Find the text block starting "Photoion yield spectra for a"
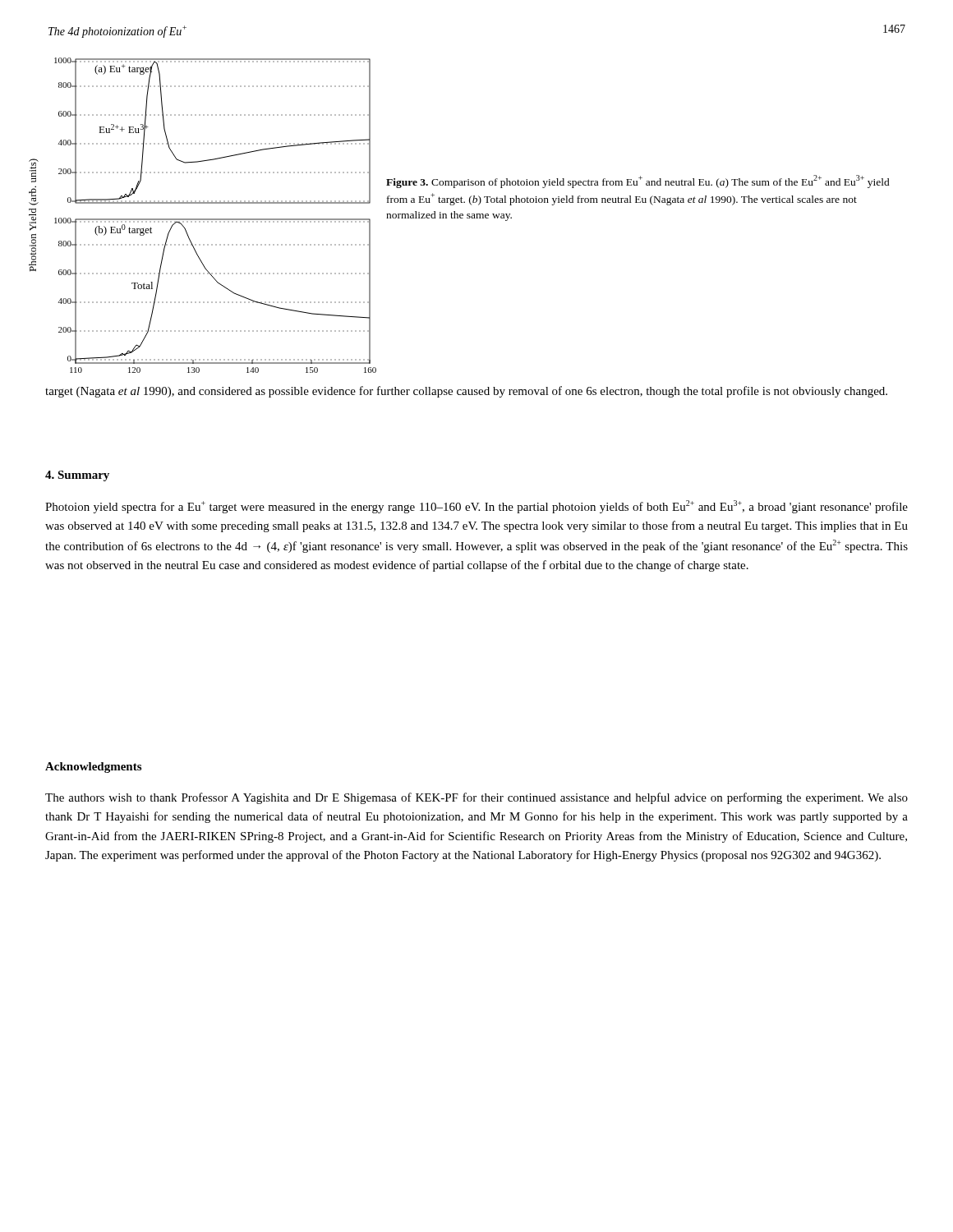The width and height of the screenshot is (953, 1232). tap(476, 535)
